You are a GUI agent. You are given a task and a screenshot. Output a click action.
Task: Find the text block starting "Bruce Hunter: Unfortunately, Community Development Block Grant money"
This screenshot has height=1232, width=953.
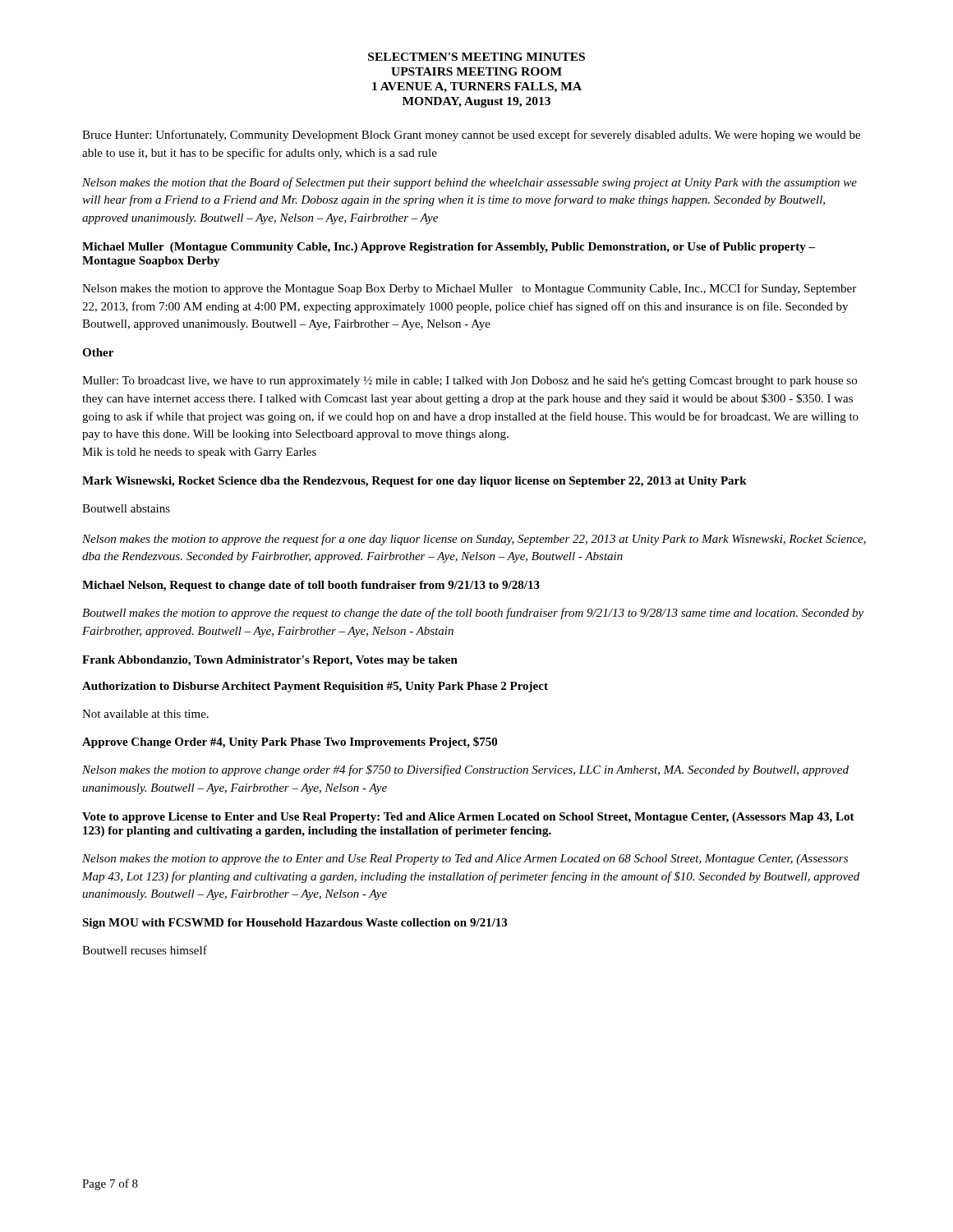[471, 144]
